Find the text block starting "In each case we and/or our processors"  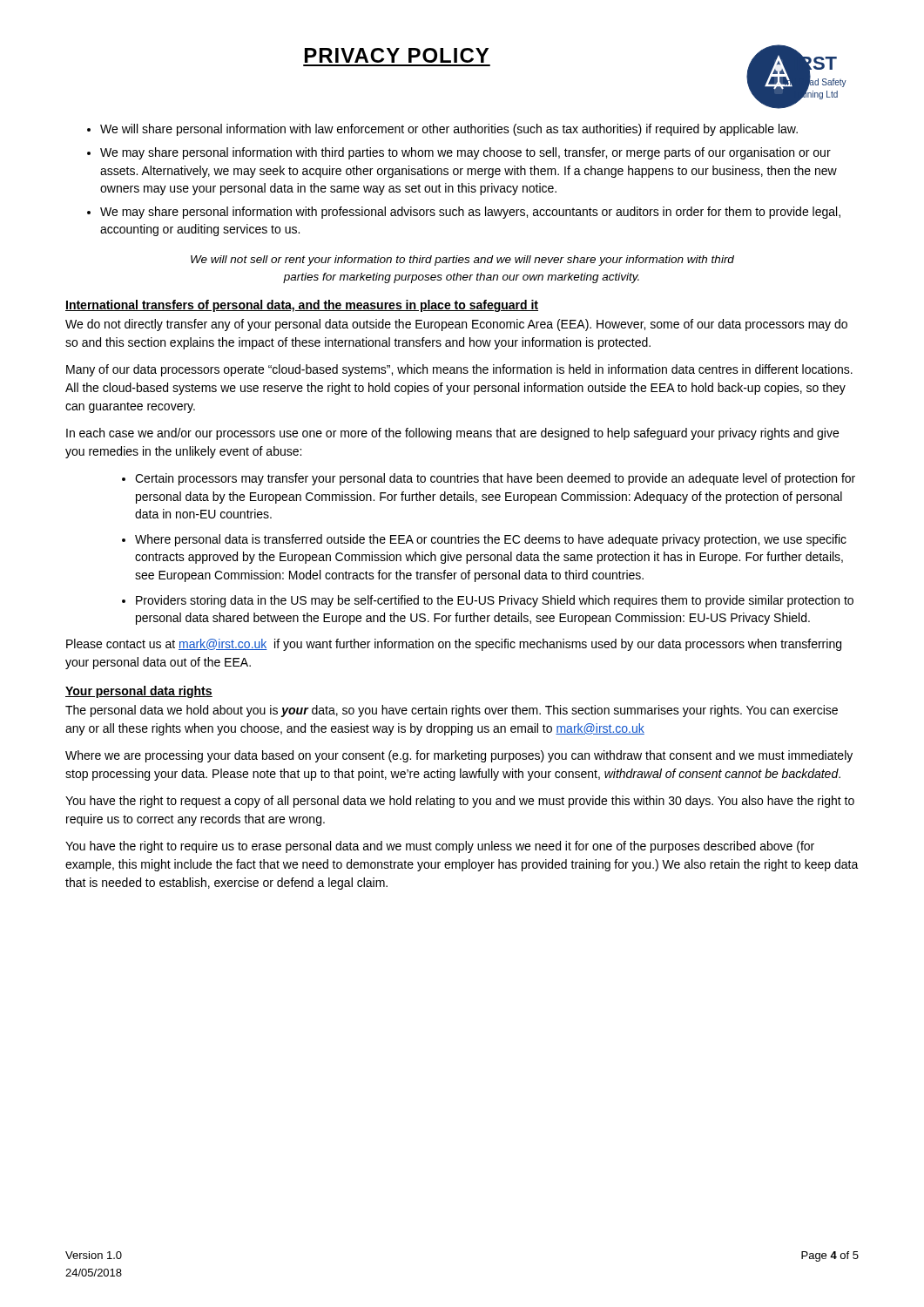452,442
